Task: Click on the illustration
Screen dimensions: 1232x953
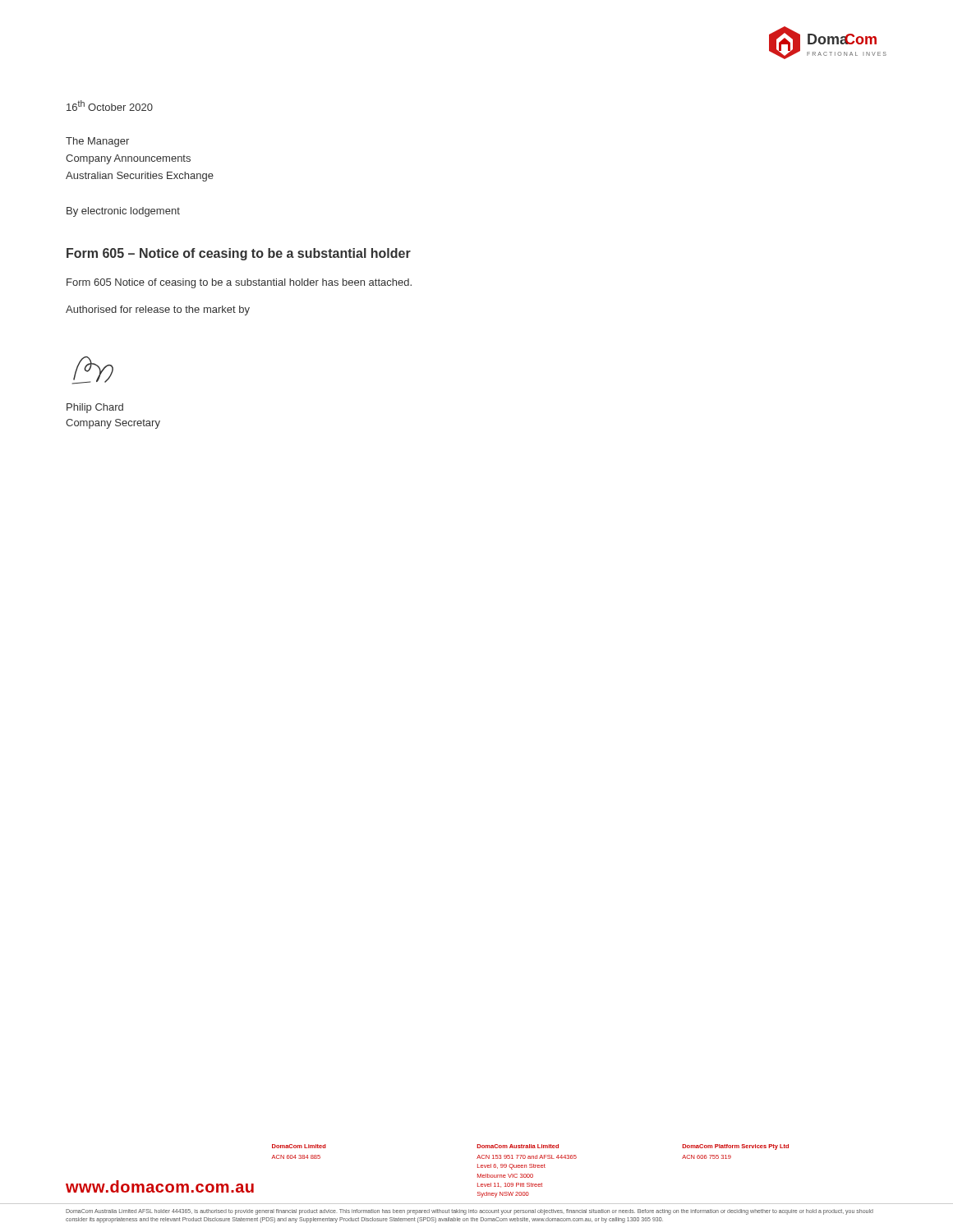Action: pyautogui.click(x=476, y=364)
